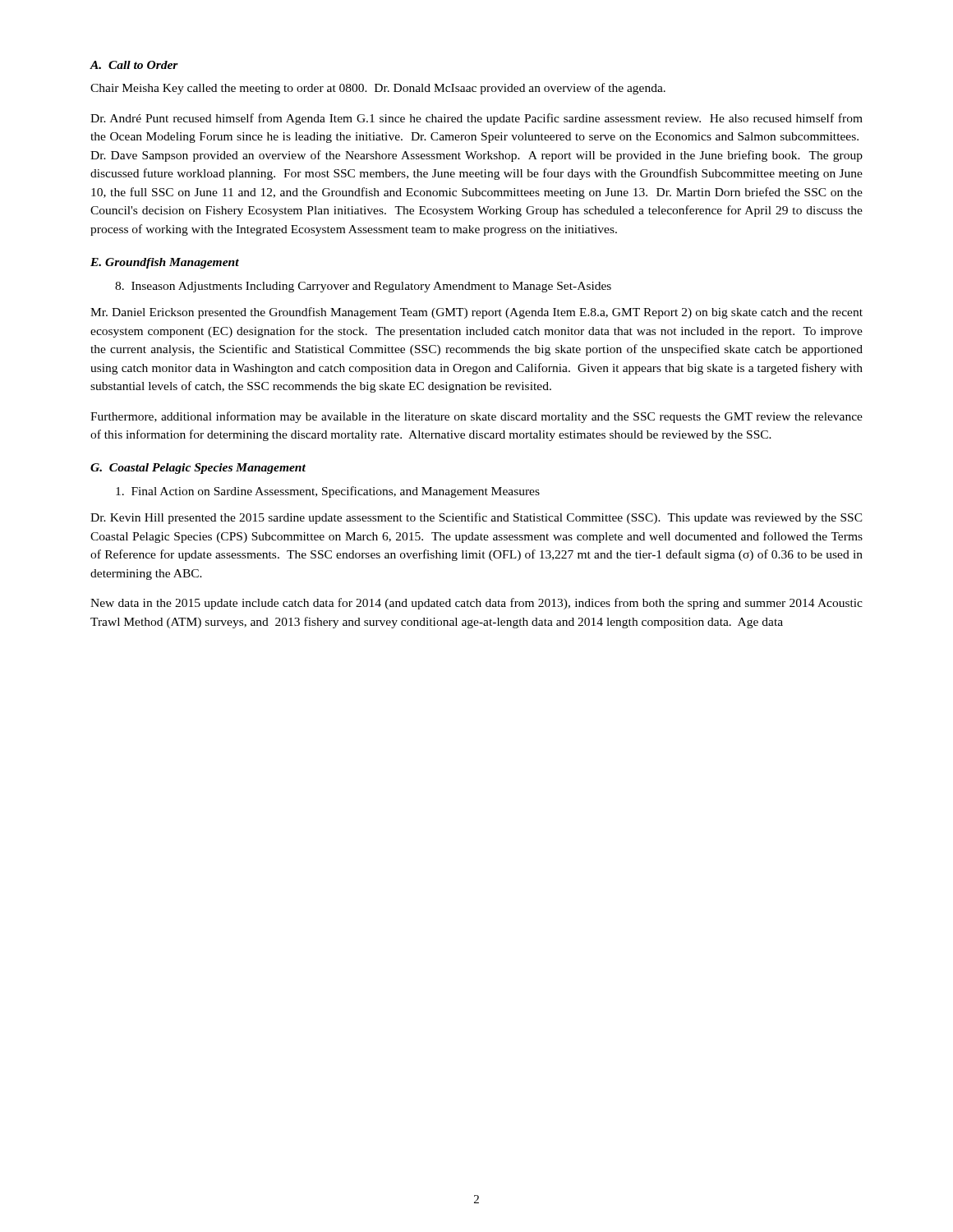Find the passage starting "Final Action on"
953x1232 pixels.
[327, 491]
